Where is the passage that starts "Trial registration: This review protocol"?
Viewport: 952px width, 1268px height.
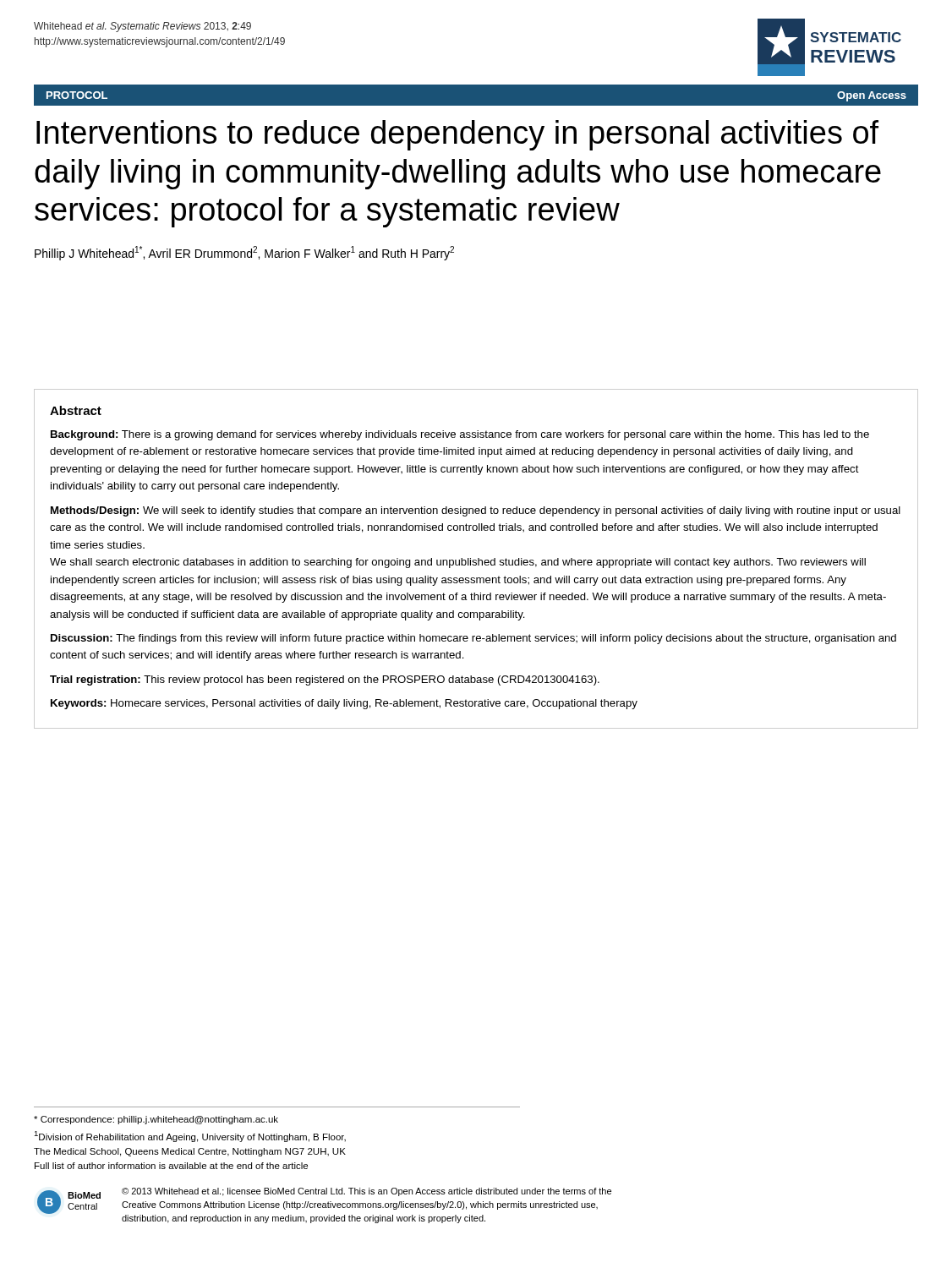325,679
